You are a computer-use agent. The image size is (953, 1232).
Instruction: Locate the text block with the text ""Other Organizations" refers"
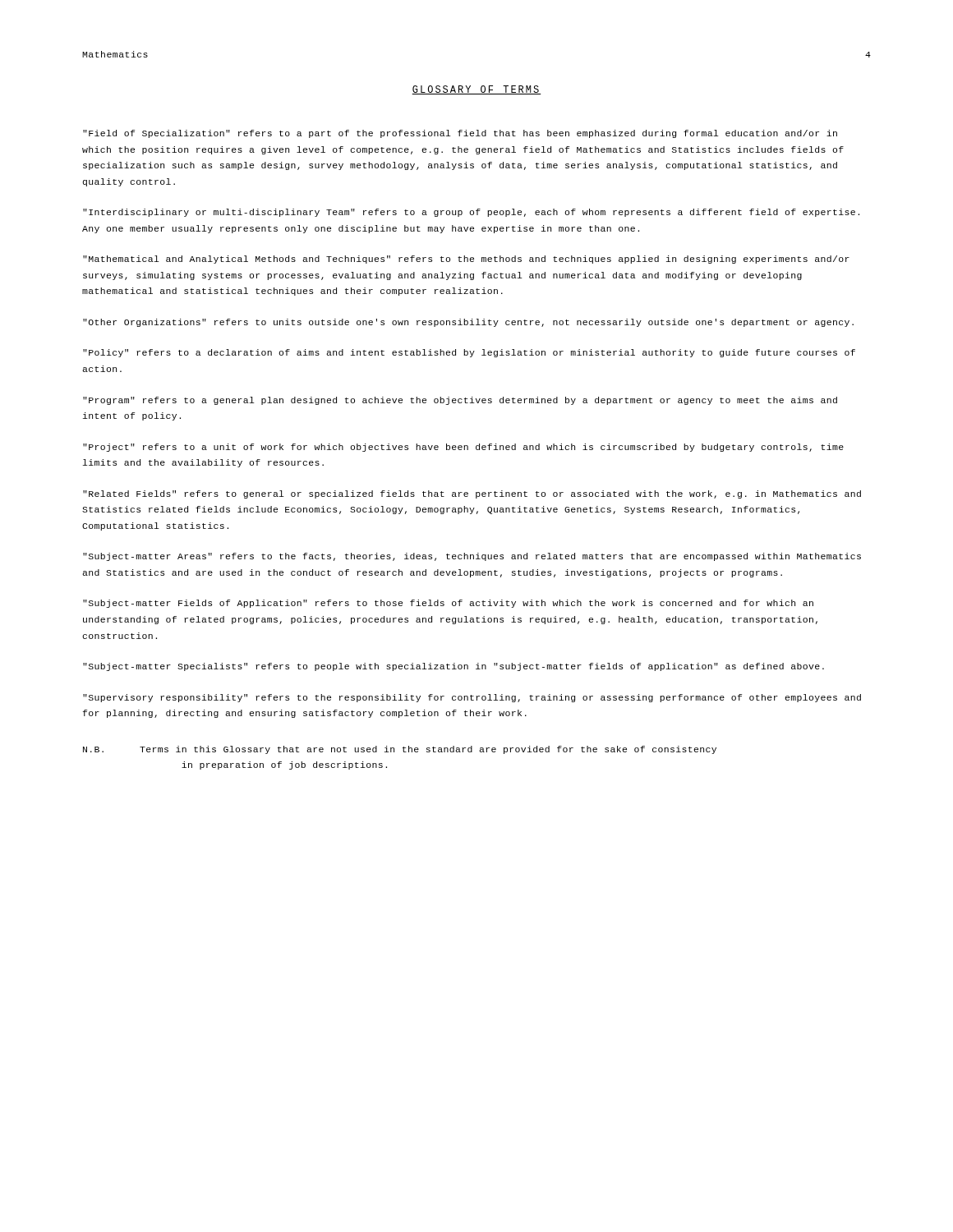click(469, 322)
